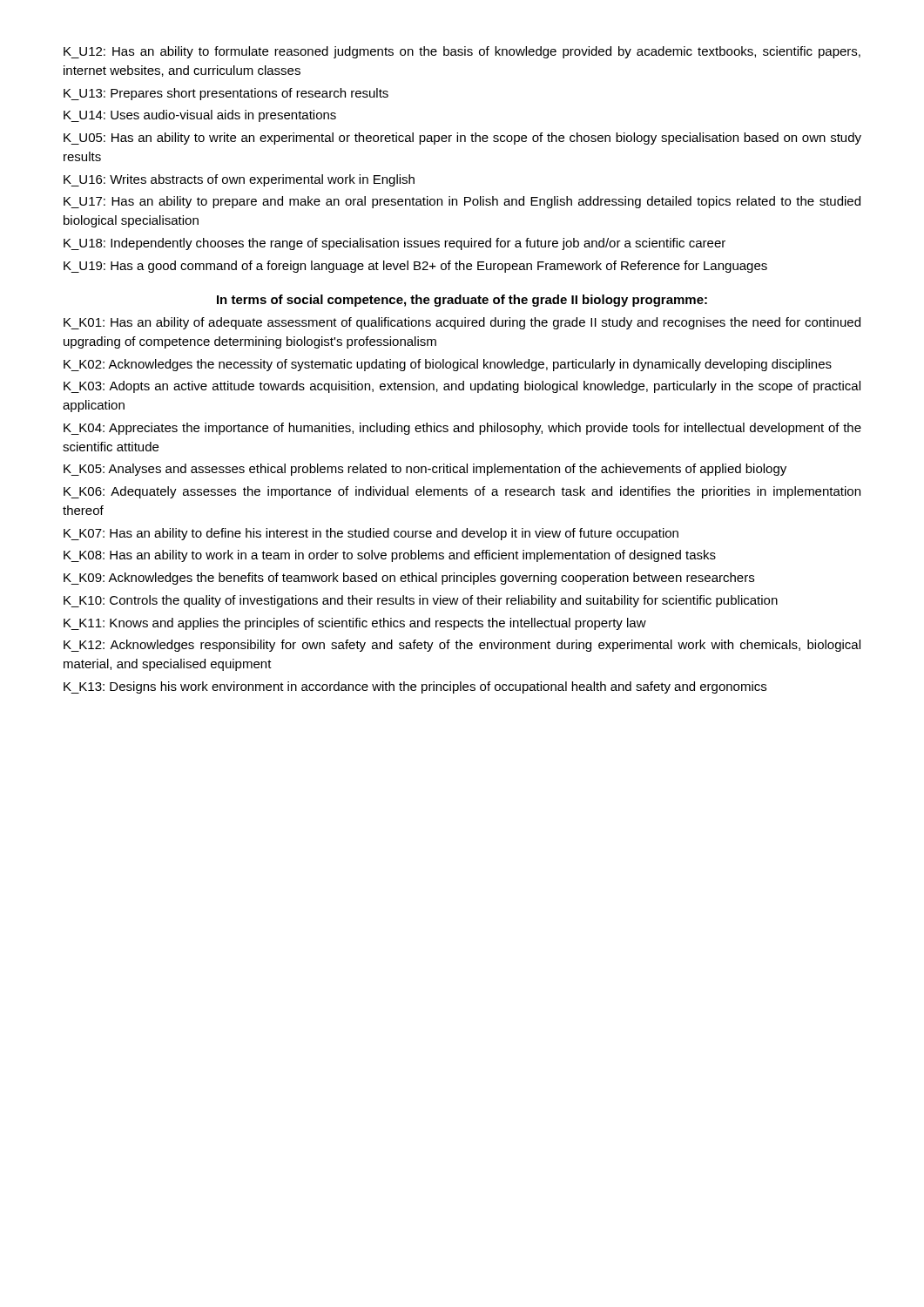
Task: Find the list item containing "K_U05: Has an ability to write an experimental"
Action: pos(462,147)
